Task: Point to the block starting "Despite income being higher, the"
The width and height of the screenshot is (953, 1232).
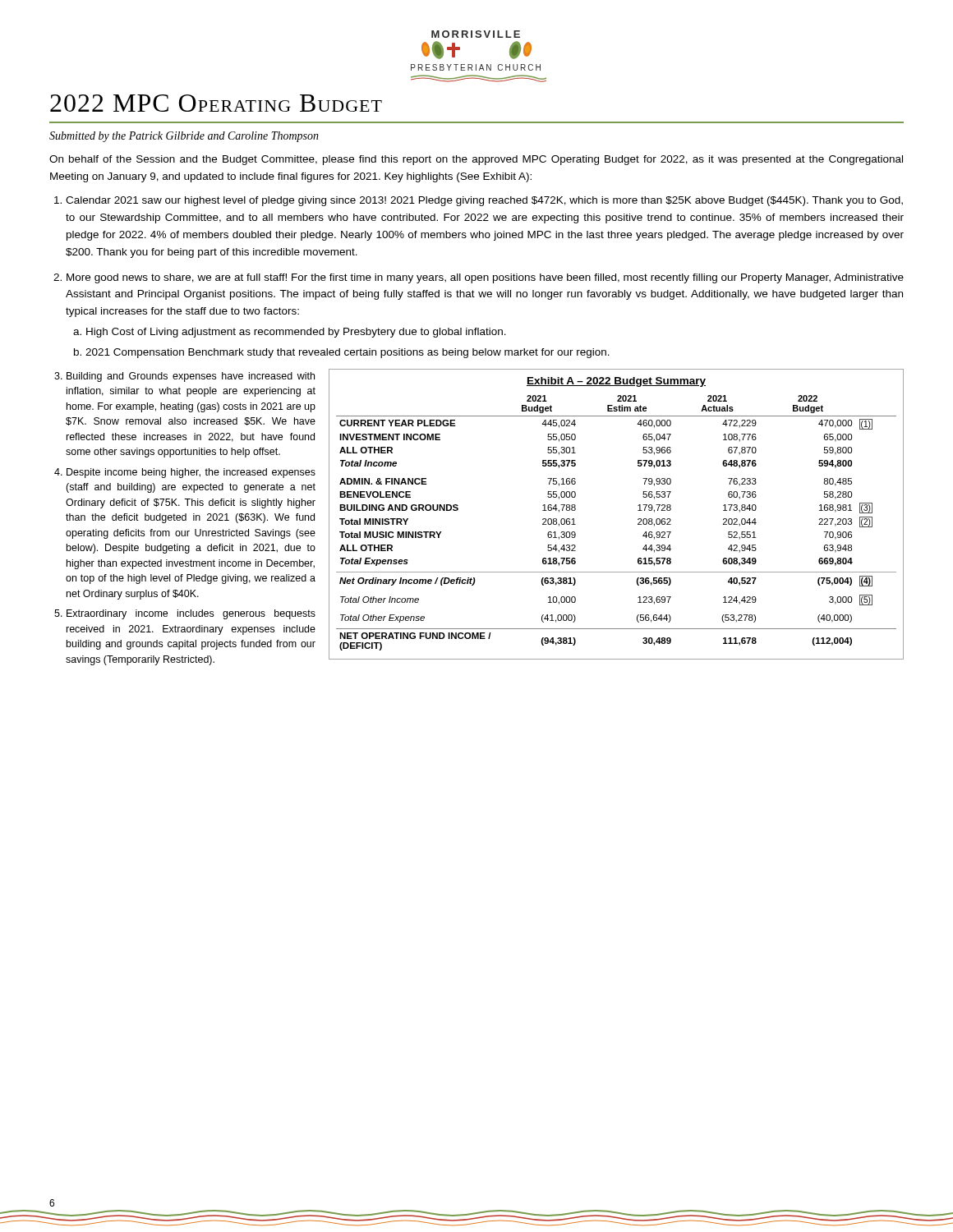Action: pos(191,533)
